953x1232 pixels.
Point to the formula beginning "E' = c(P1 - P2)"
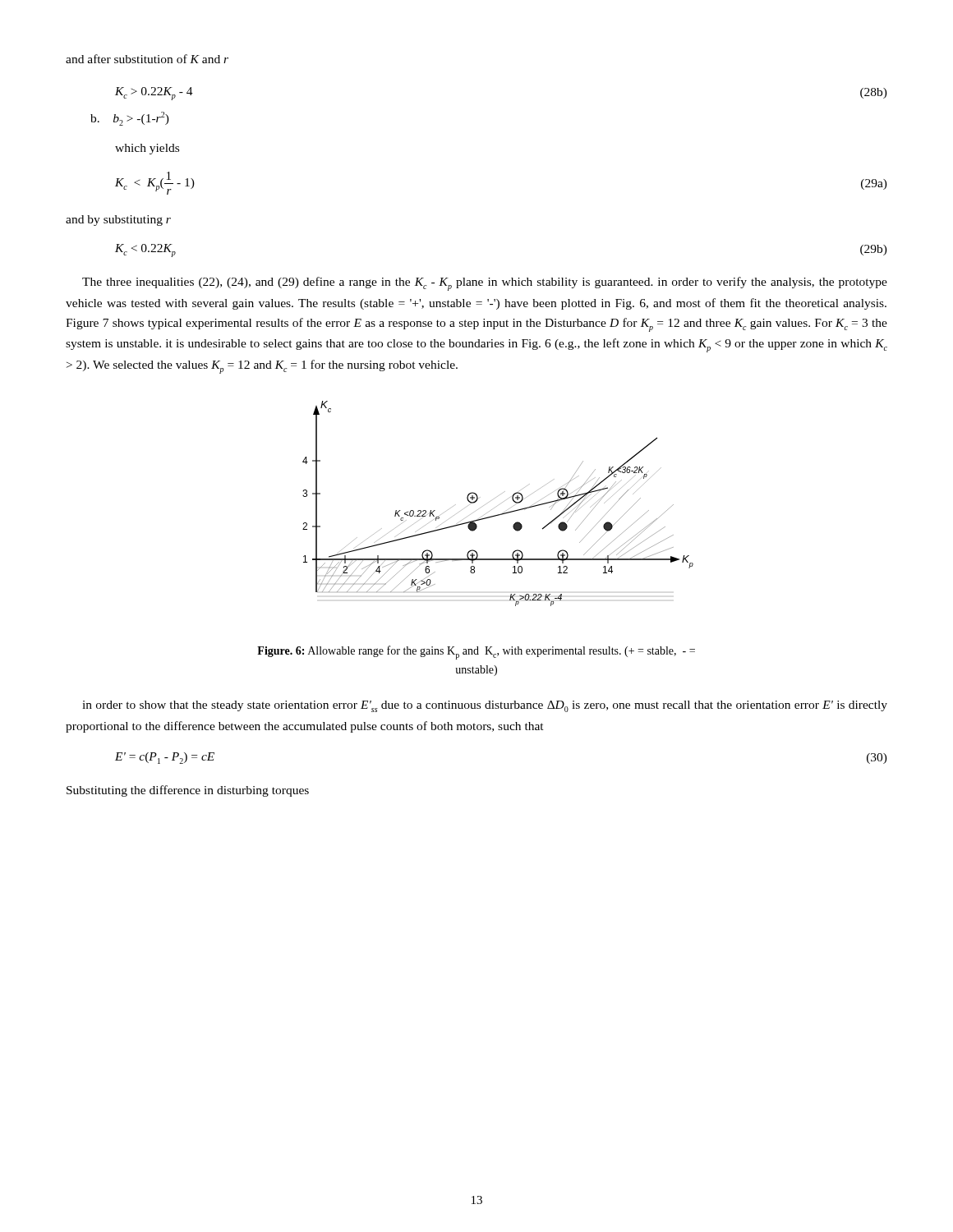click(159, 759)
